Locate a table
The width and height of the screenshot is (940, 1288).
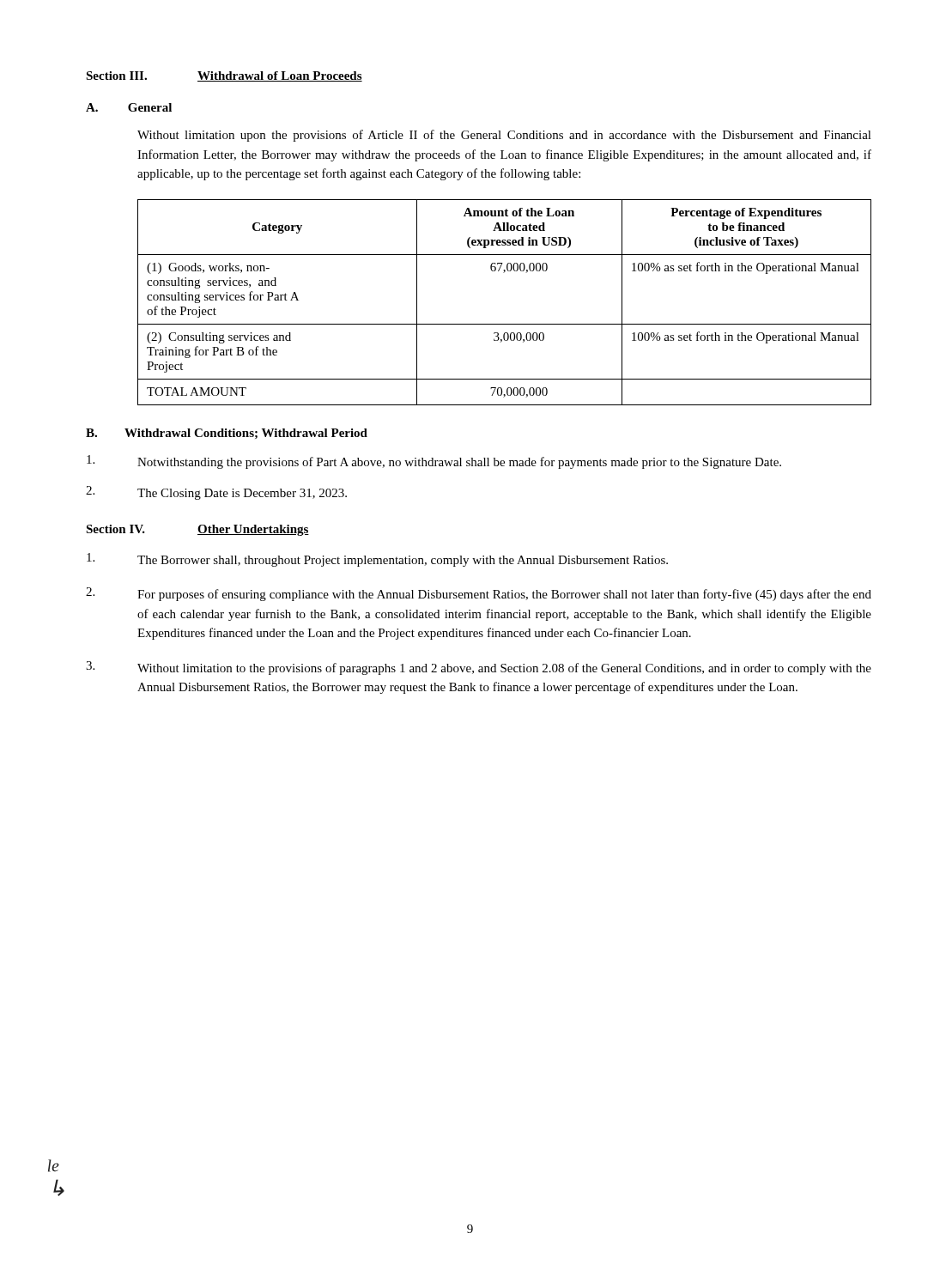click(x=504, y=302)
